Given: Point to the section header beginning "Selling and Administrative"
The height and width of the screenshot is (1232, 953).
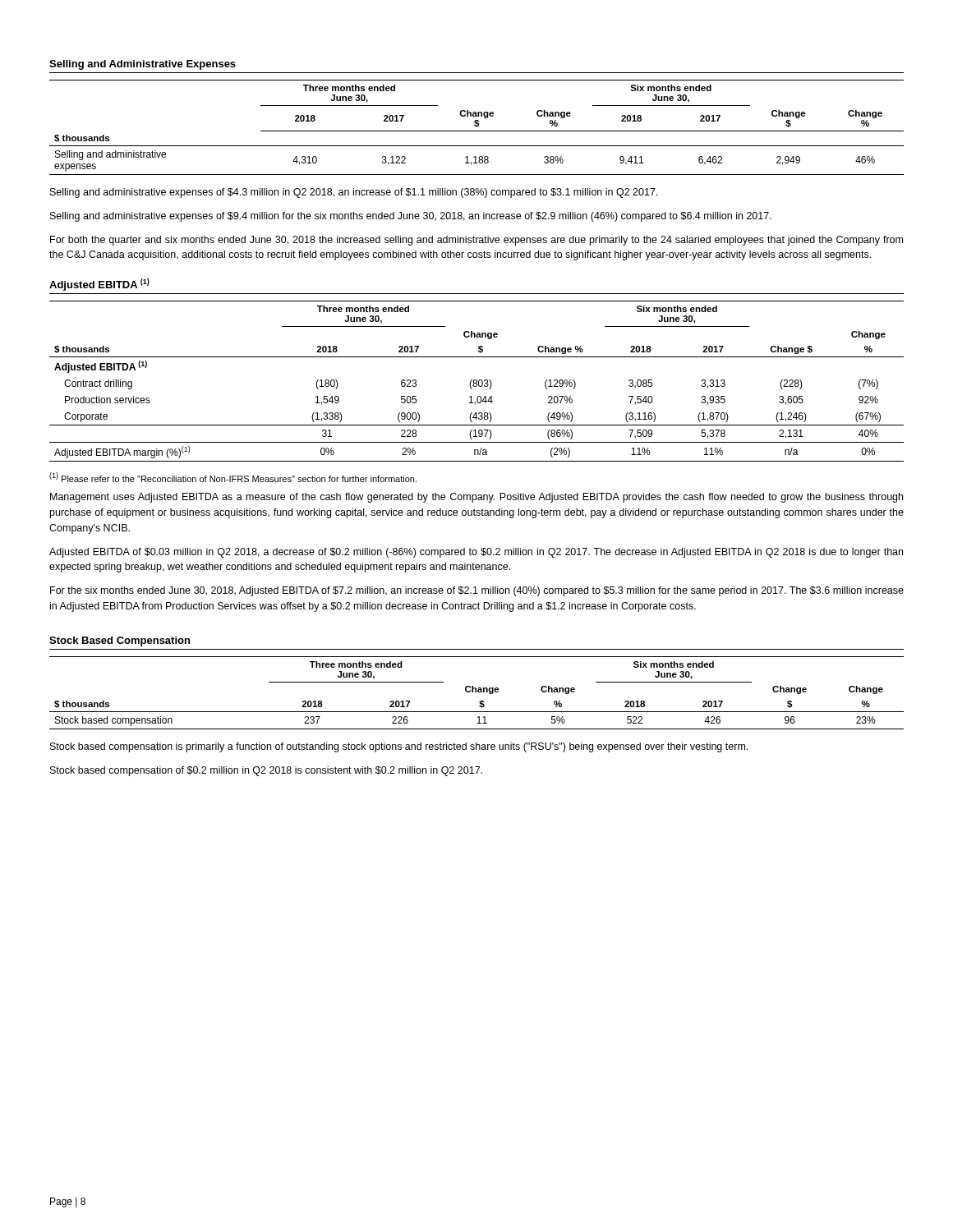Looking at the screenshot, I should point(143,64).
